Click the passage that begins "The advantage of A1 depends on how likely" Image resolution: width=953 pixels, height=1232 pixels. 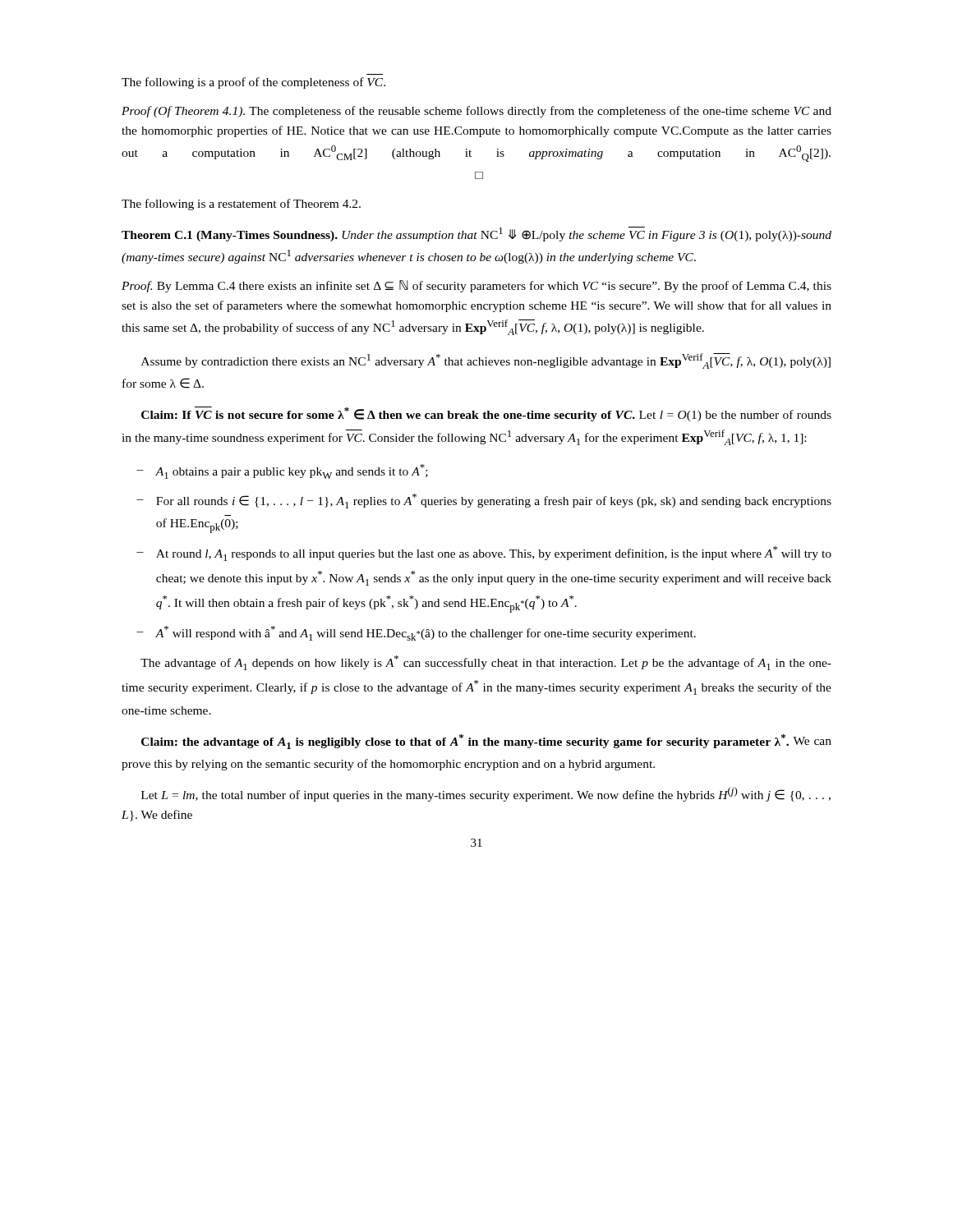coord(476,685)
